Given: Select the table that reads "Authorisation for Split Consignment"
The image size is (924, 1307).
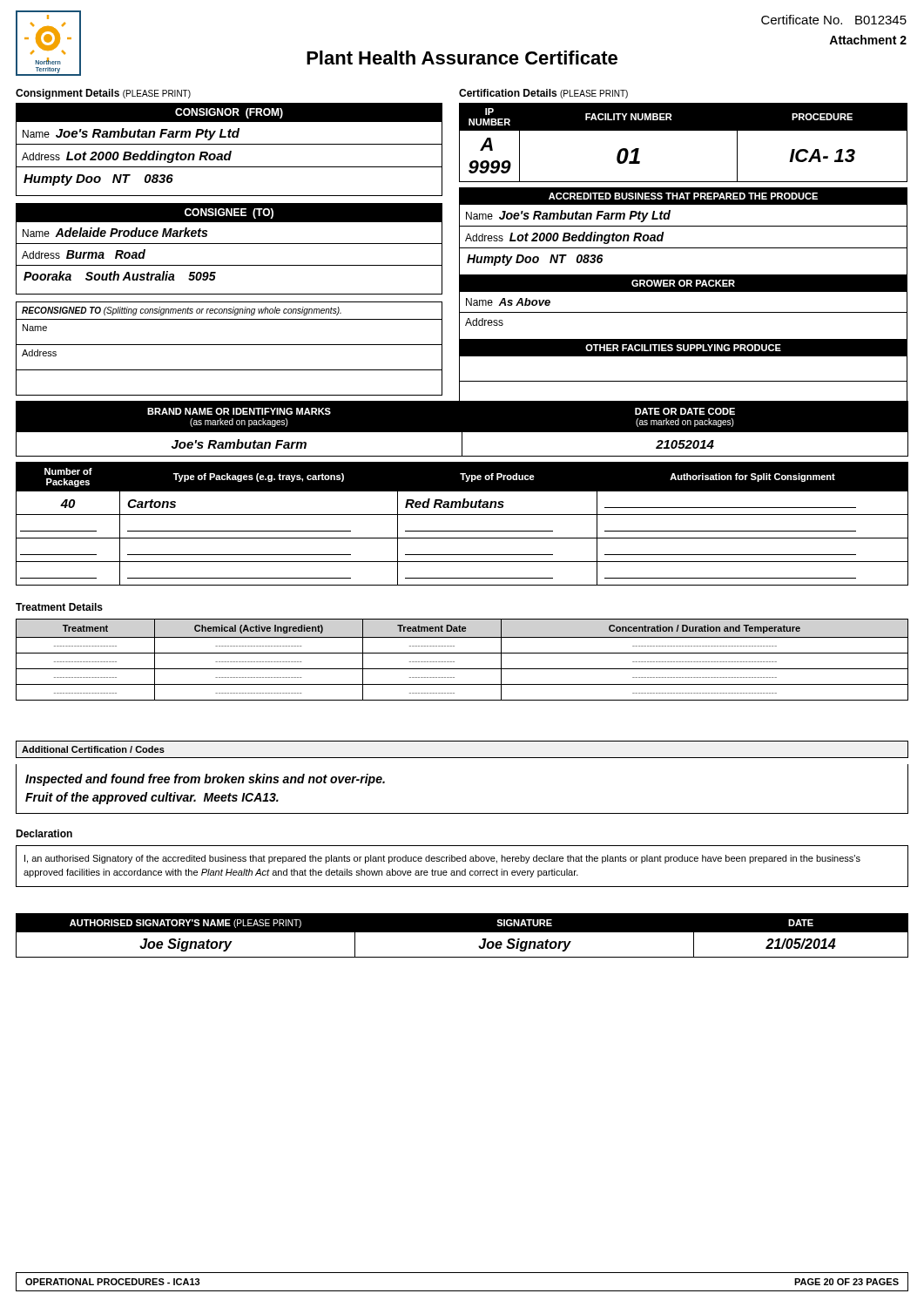Looking at the screenshot, I should click(462, 524).
